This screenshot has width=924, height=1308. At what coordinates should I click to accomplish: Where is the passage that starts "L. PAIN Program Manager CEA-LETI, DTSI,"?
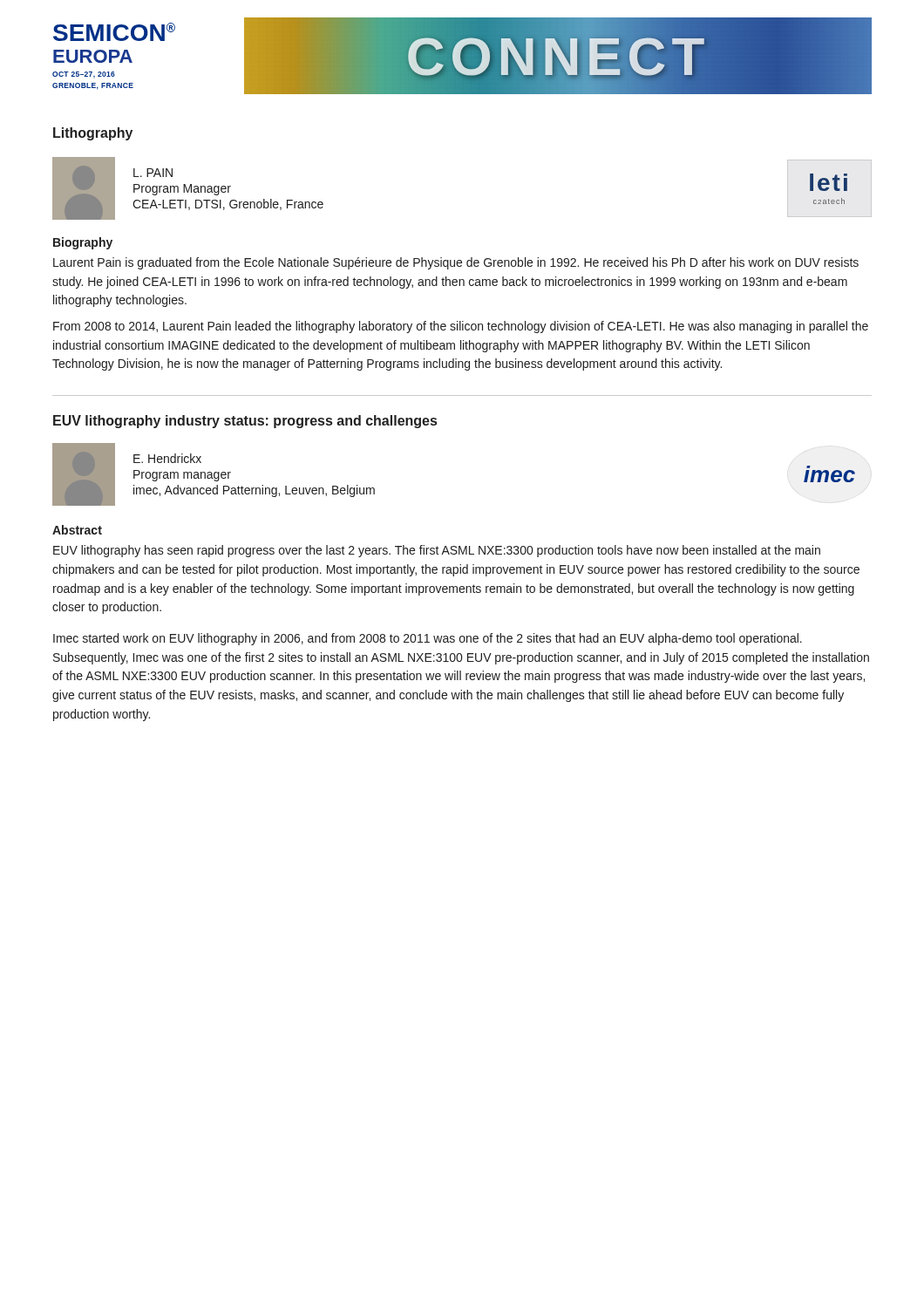tap(153, 173)
